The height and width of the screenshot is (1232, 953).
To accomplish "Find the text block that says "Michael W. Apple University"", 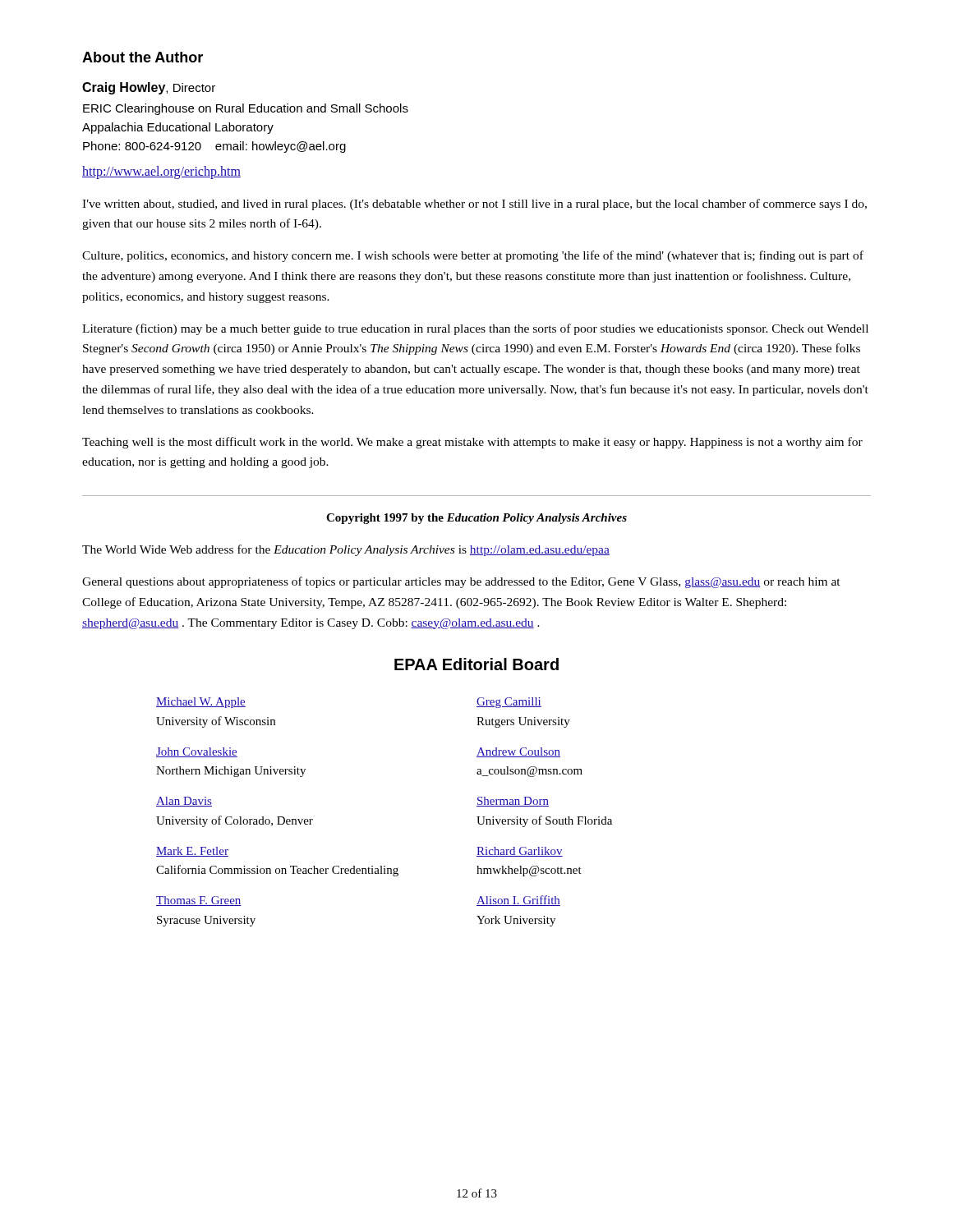I will click(476, 817).
